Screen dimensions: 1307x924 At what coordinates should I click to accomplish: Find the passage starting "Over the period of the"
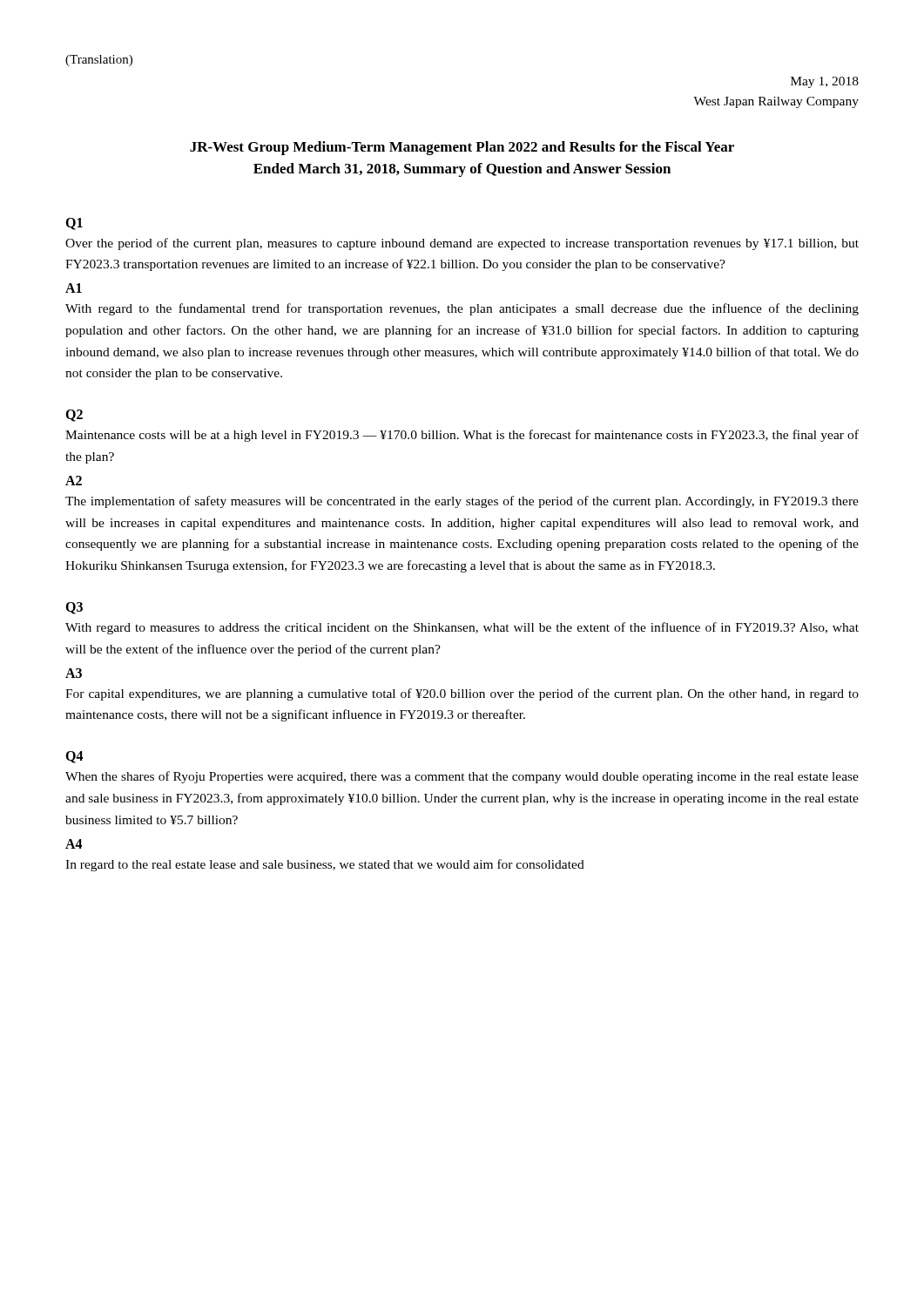pos(462,253)
